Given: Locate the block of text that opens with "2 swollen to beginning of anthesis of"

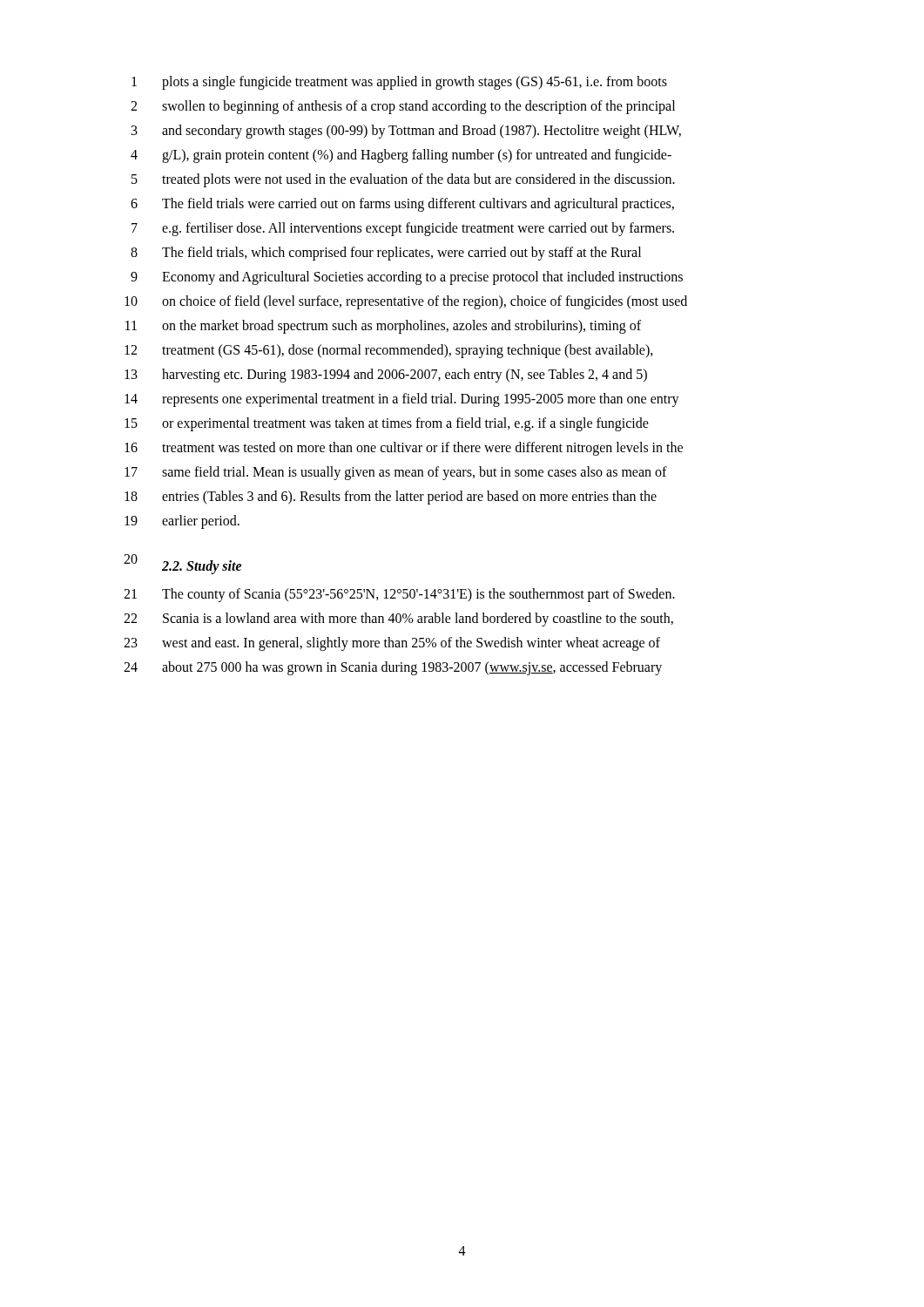Looking at the screenshot, I should [x=462, y=106].
